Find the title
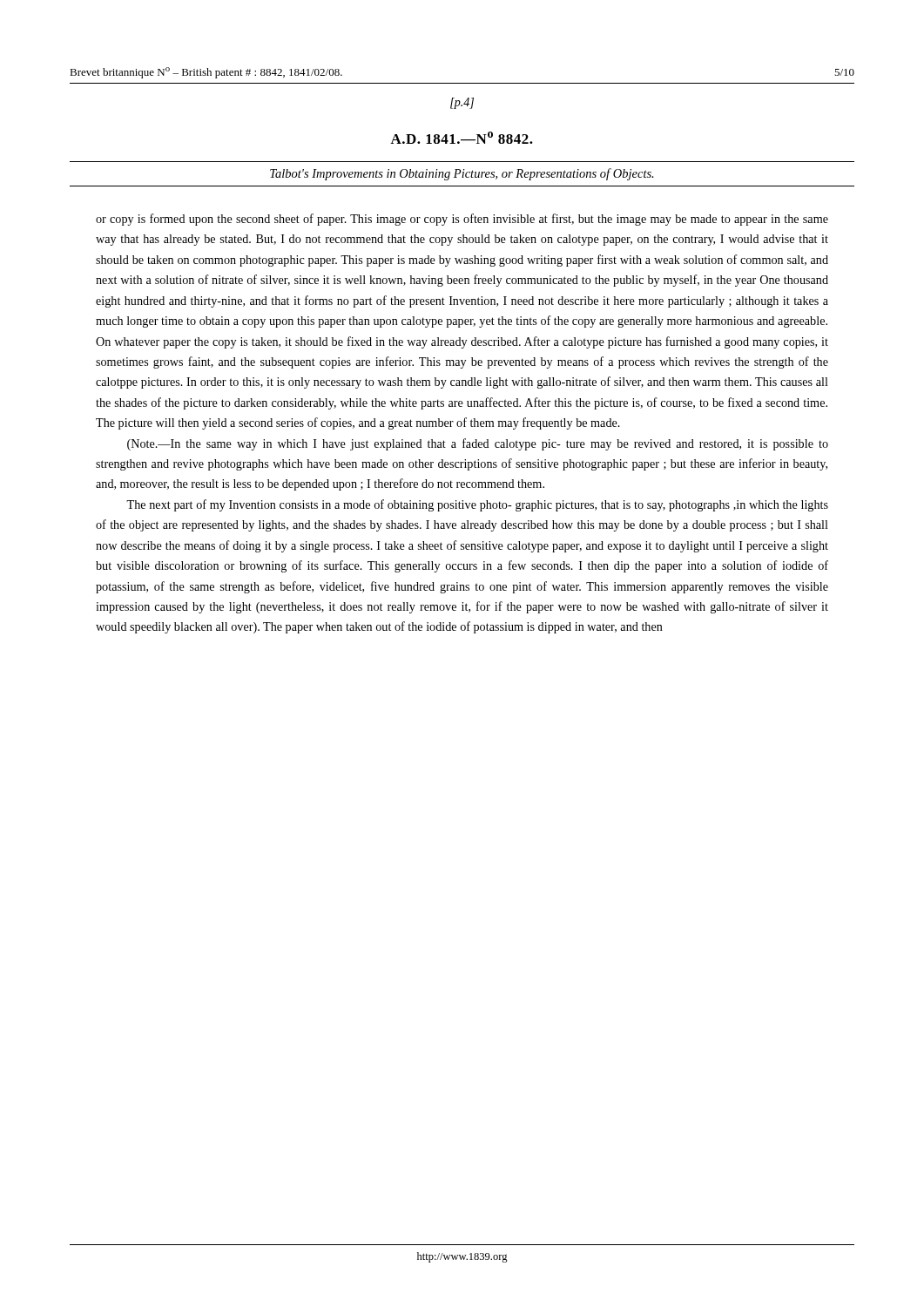Screen dimensions: 1307x924 coord(462,137)
